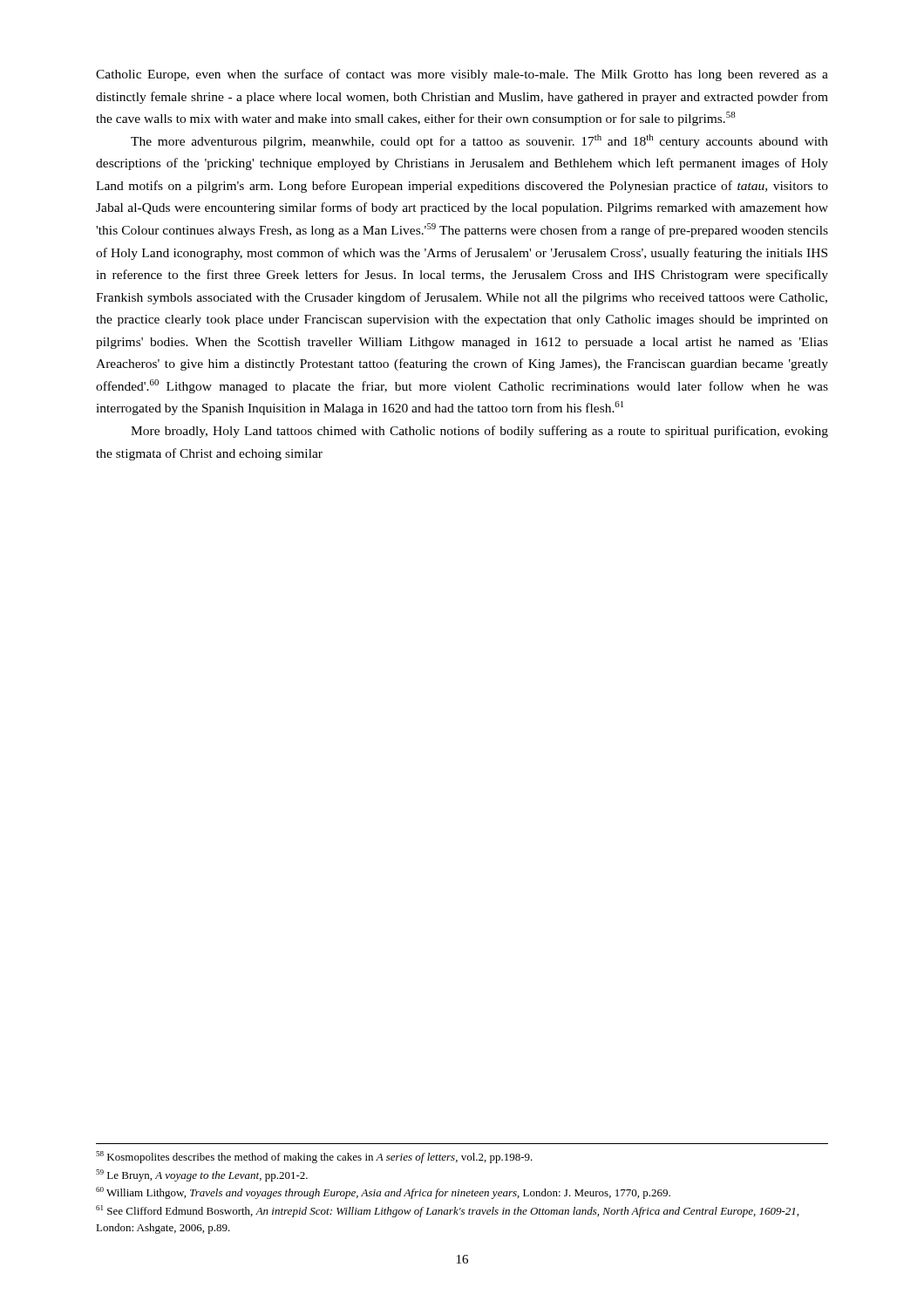
Task: Navigate to the block starting "The more adventurous pilgrim, meanwhile, could opt"
Action: [x=462, y=275]
